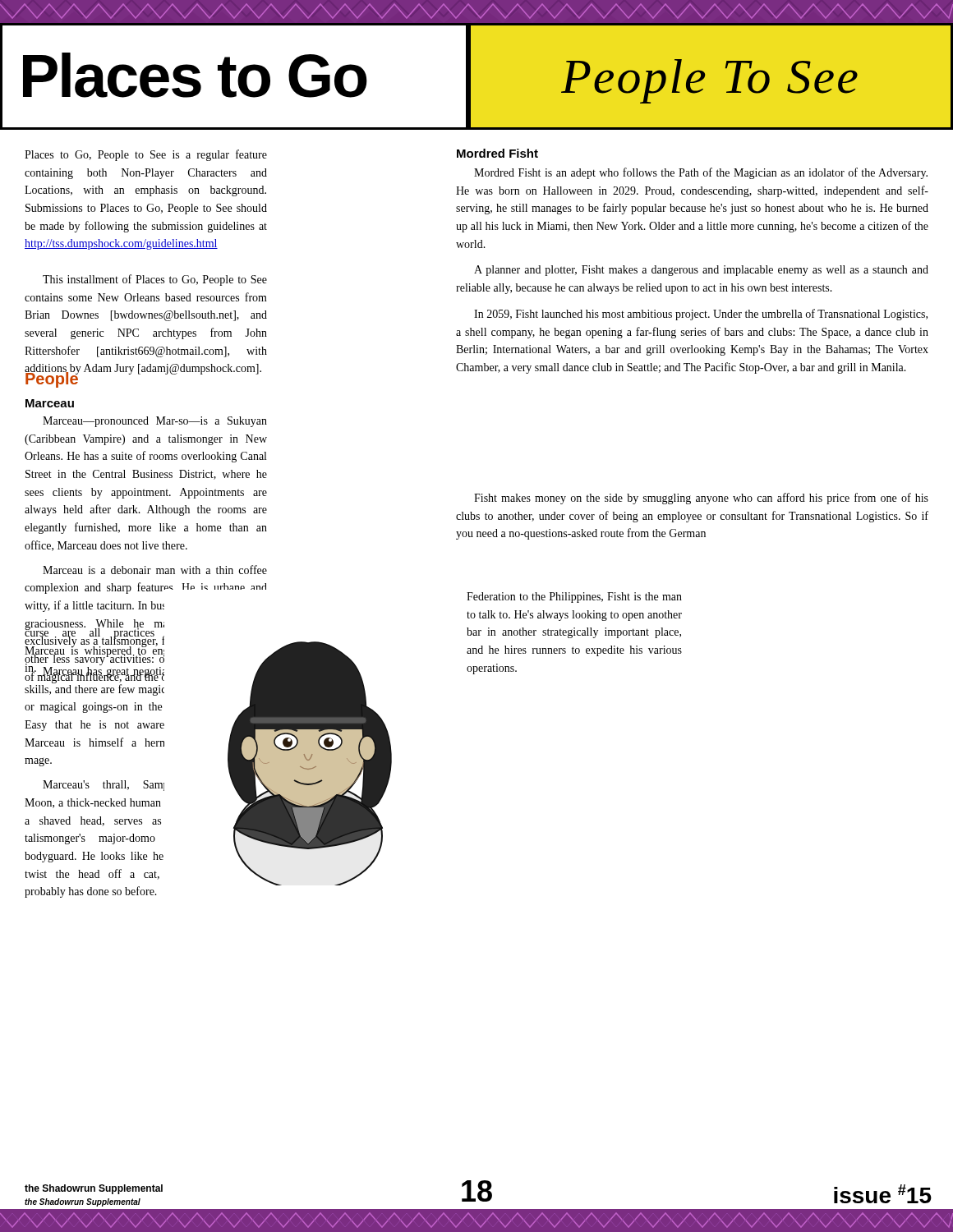Find the region starting "Federation to the Philippines, Fisht"
This screenshot has height=1232, width=953.
coord(574,633)
